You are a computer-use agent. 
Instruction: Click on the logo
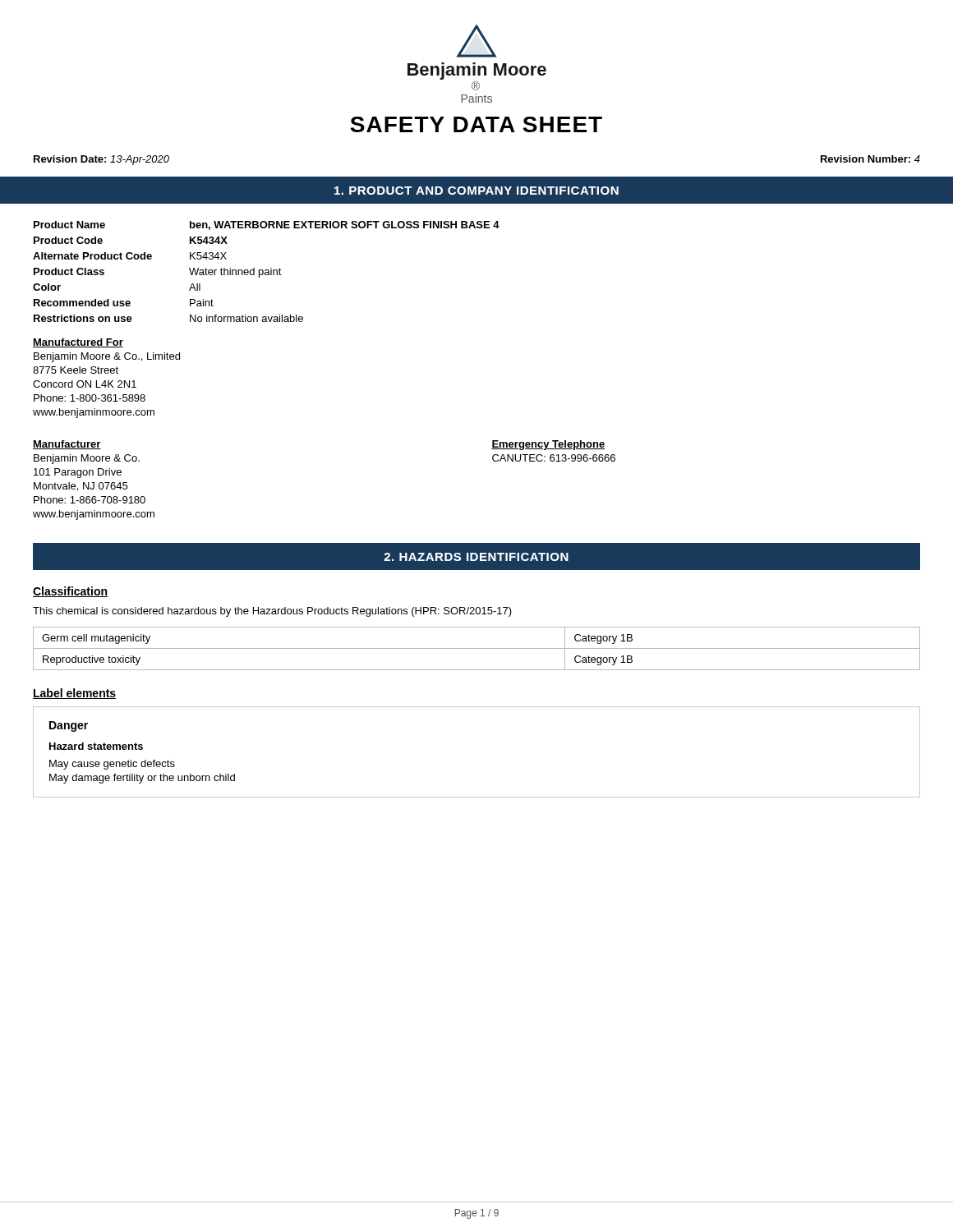click(476, 56)
